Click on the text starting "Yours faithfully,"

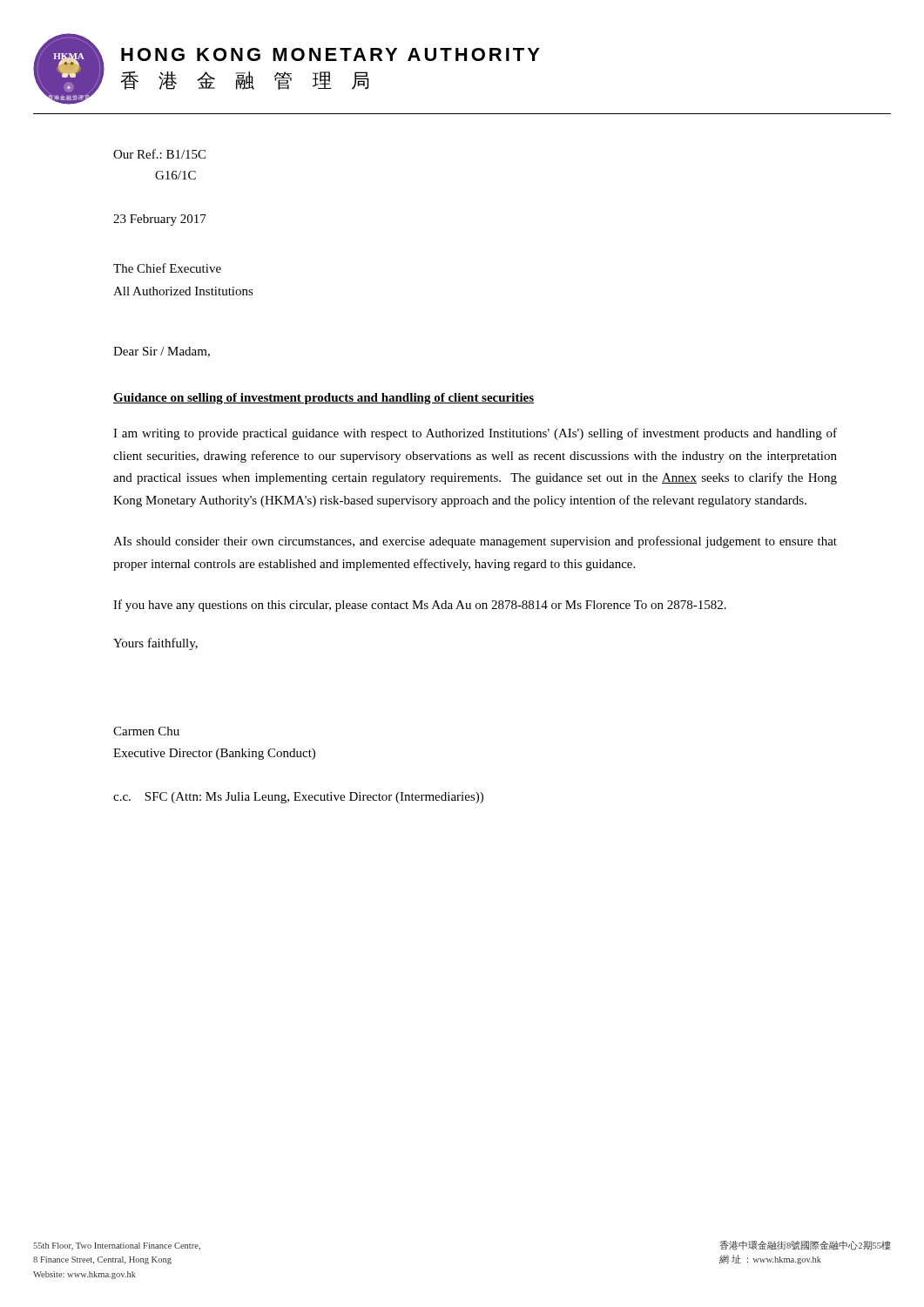(156, 643)
